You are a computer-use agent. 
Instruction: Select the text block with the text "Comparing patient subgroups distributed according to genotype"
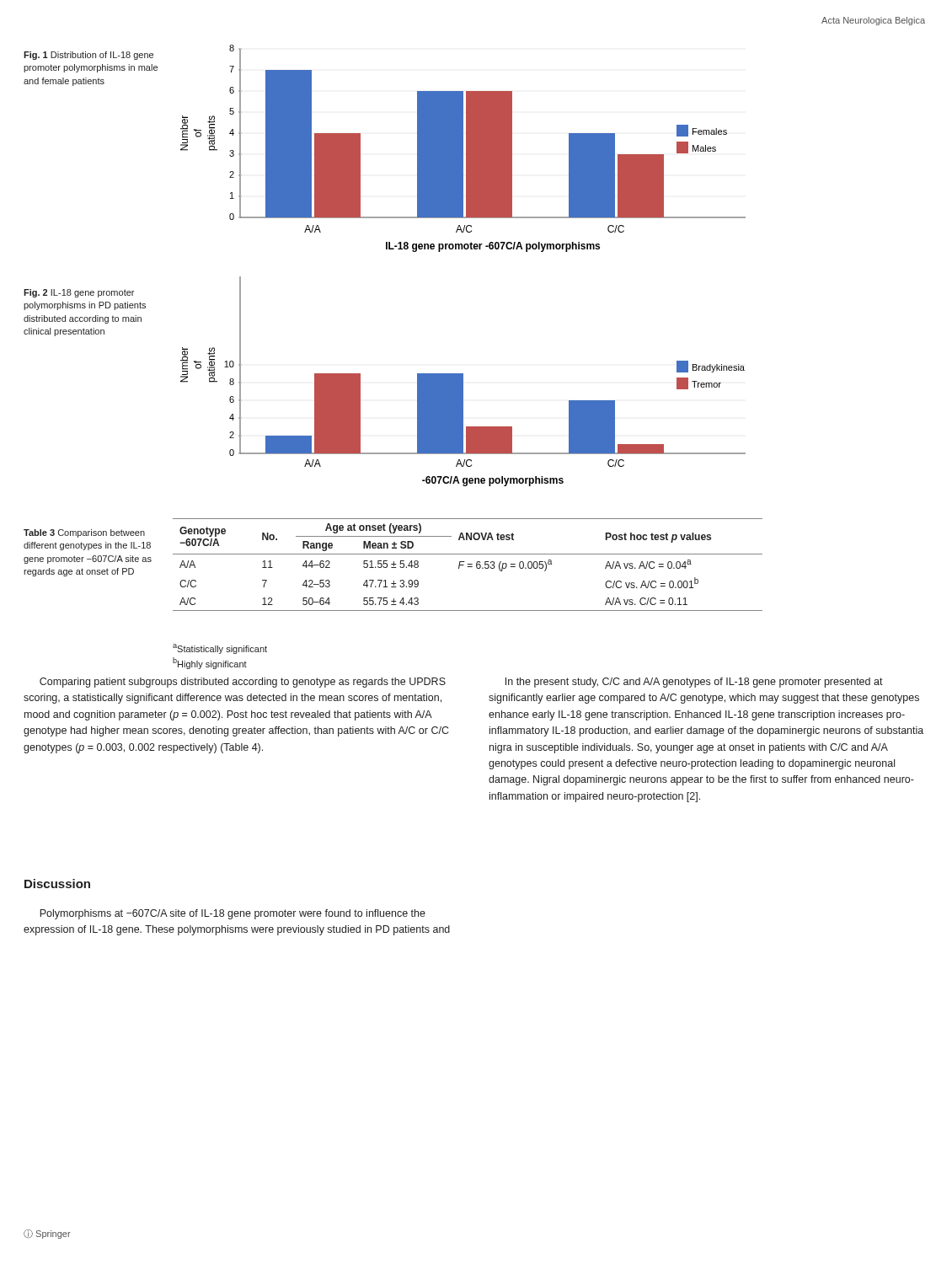click(x=247, y=715)
